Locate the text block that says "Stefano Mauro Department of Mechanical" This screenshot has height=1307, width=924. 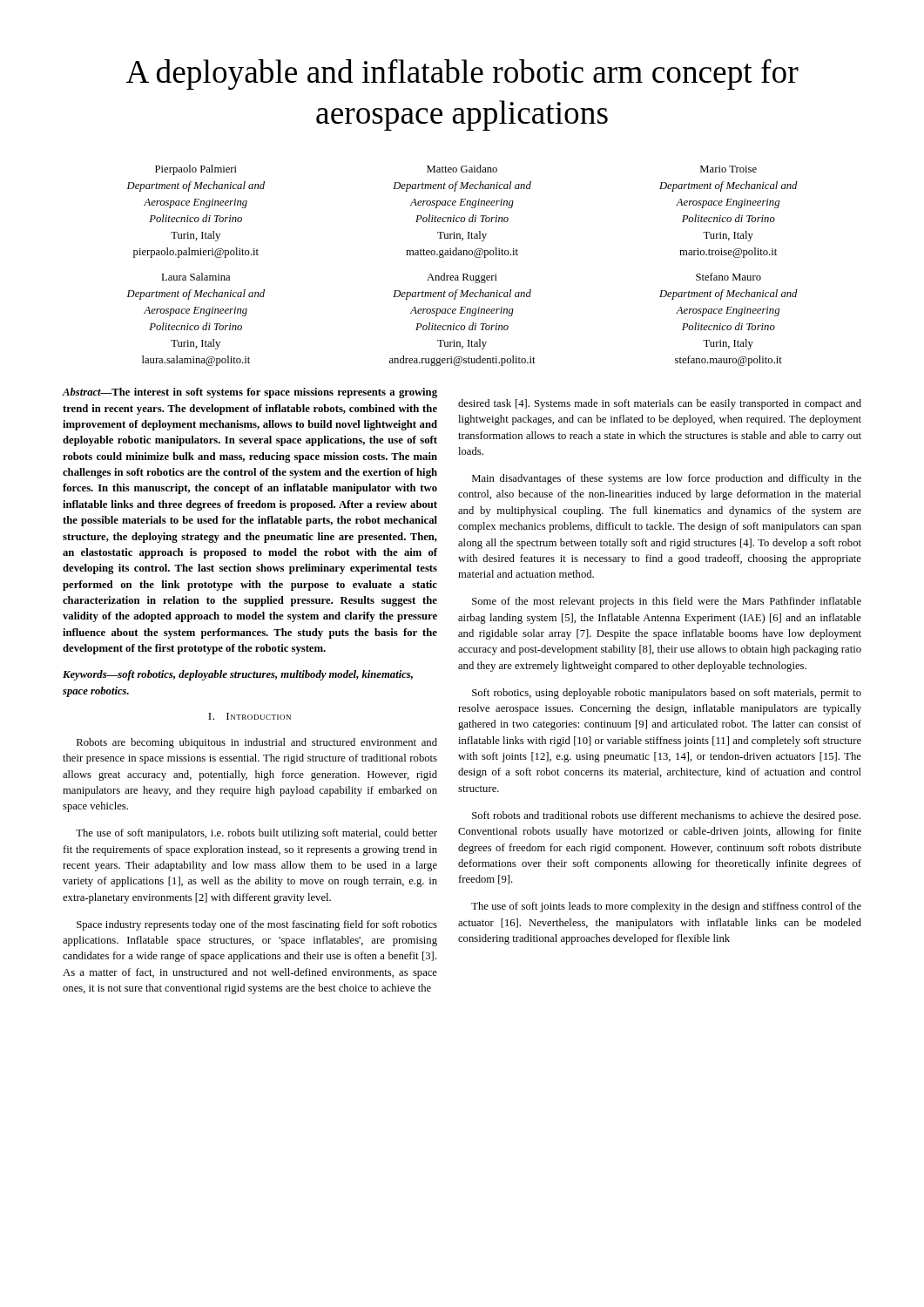coord(728,319)
